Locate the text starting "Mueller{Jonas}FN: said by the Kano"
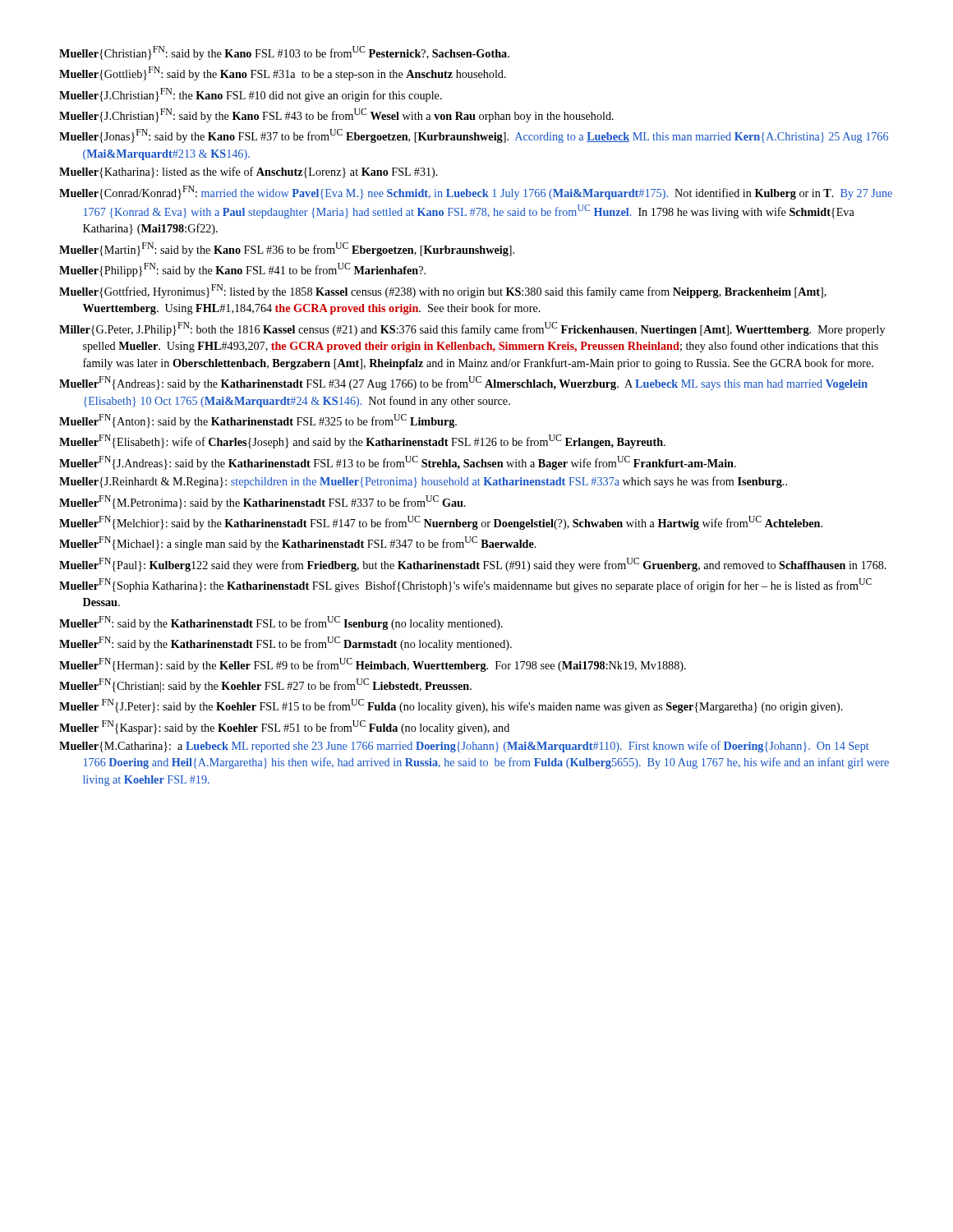Viewport: 953px width, 1232px height. coord(474,143)
